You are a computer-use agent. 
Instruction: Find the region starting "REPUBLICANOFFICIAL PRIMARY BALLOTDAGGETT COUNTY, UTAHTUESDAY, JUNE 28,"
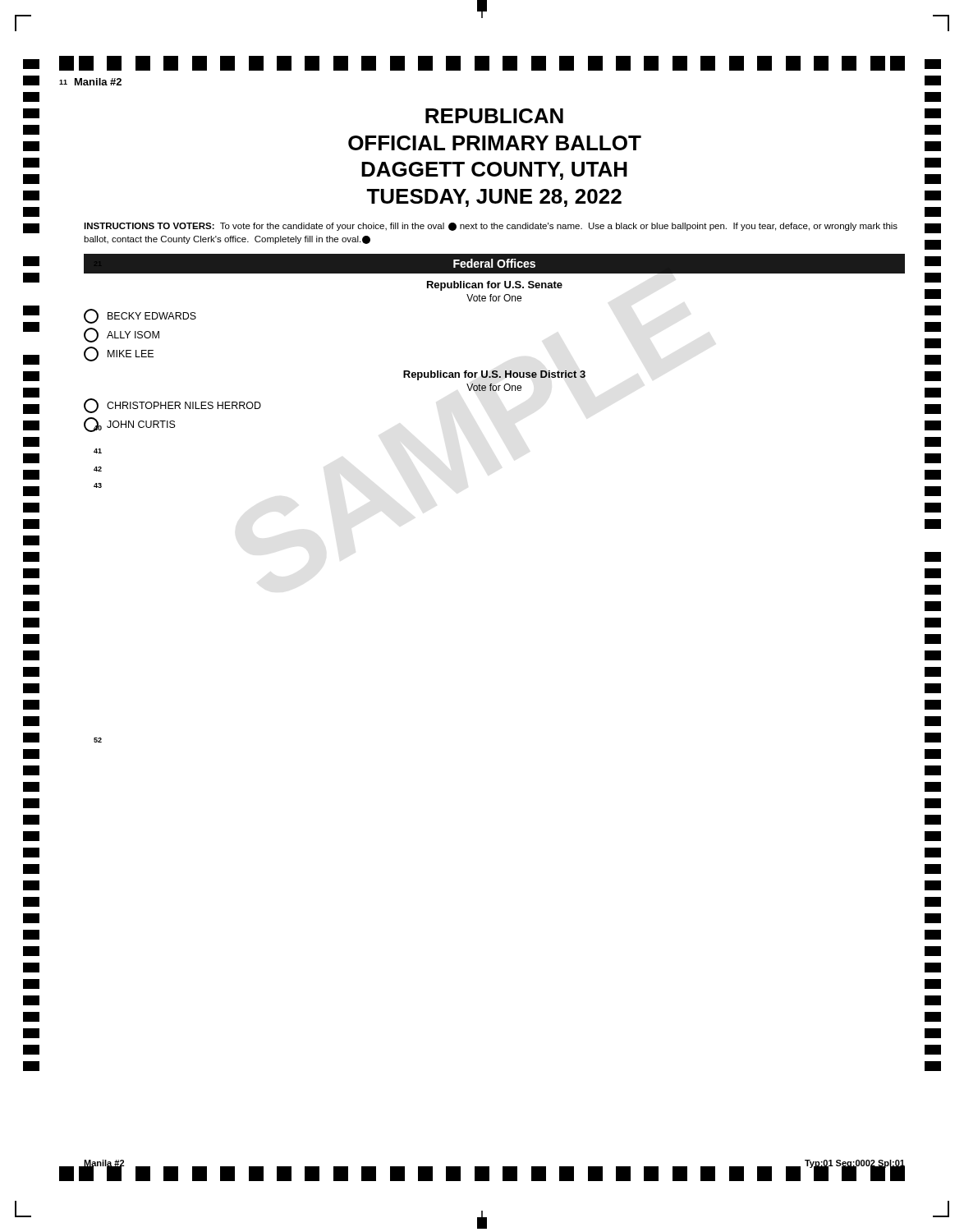(x=494, y=156)
